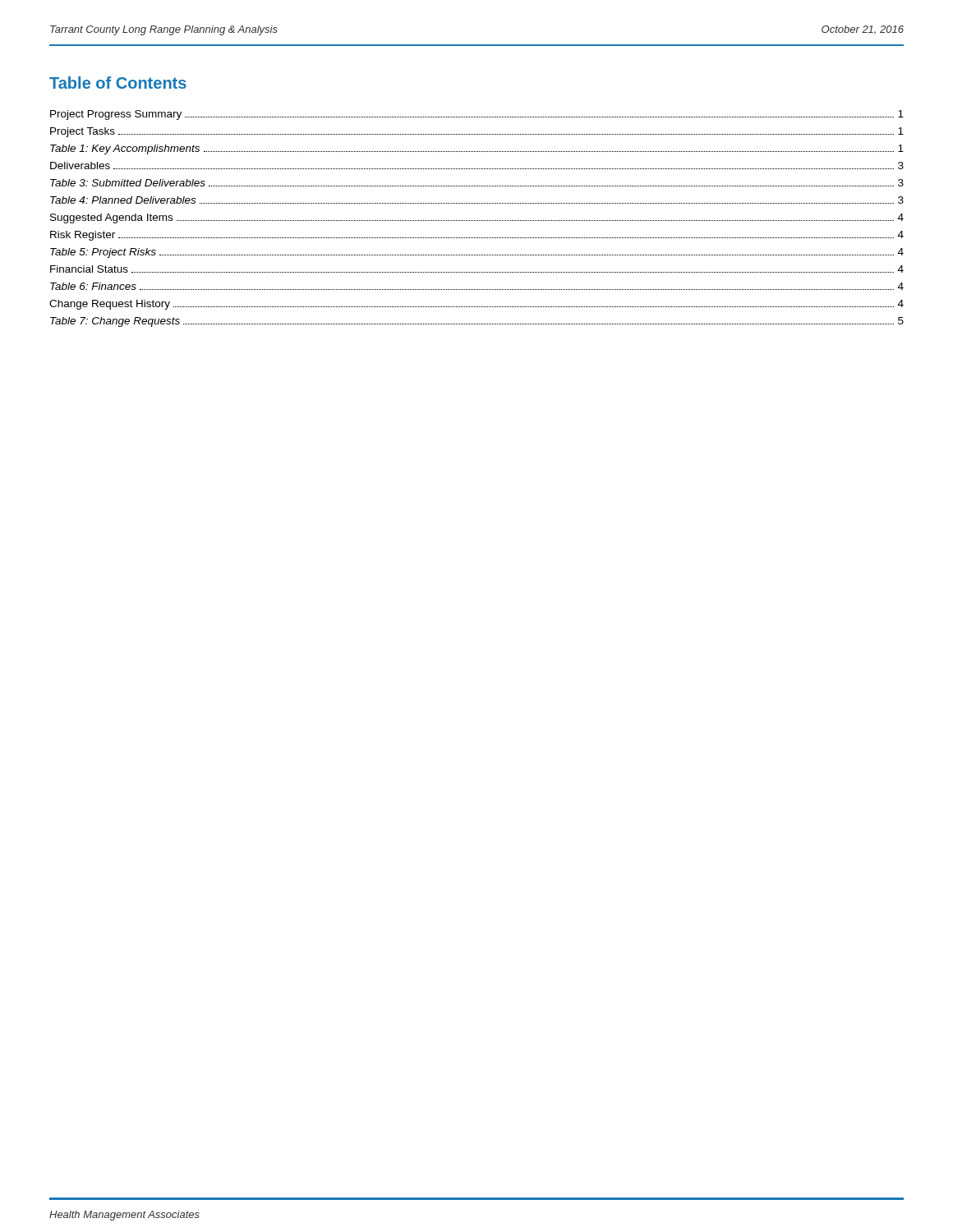Find "Change Request History 4" on this page
This screenshot has width=953, height=1232.
tap(476, 303)
